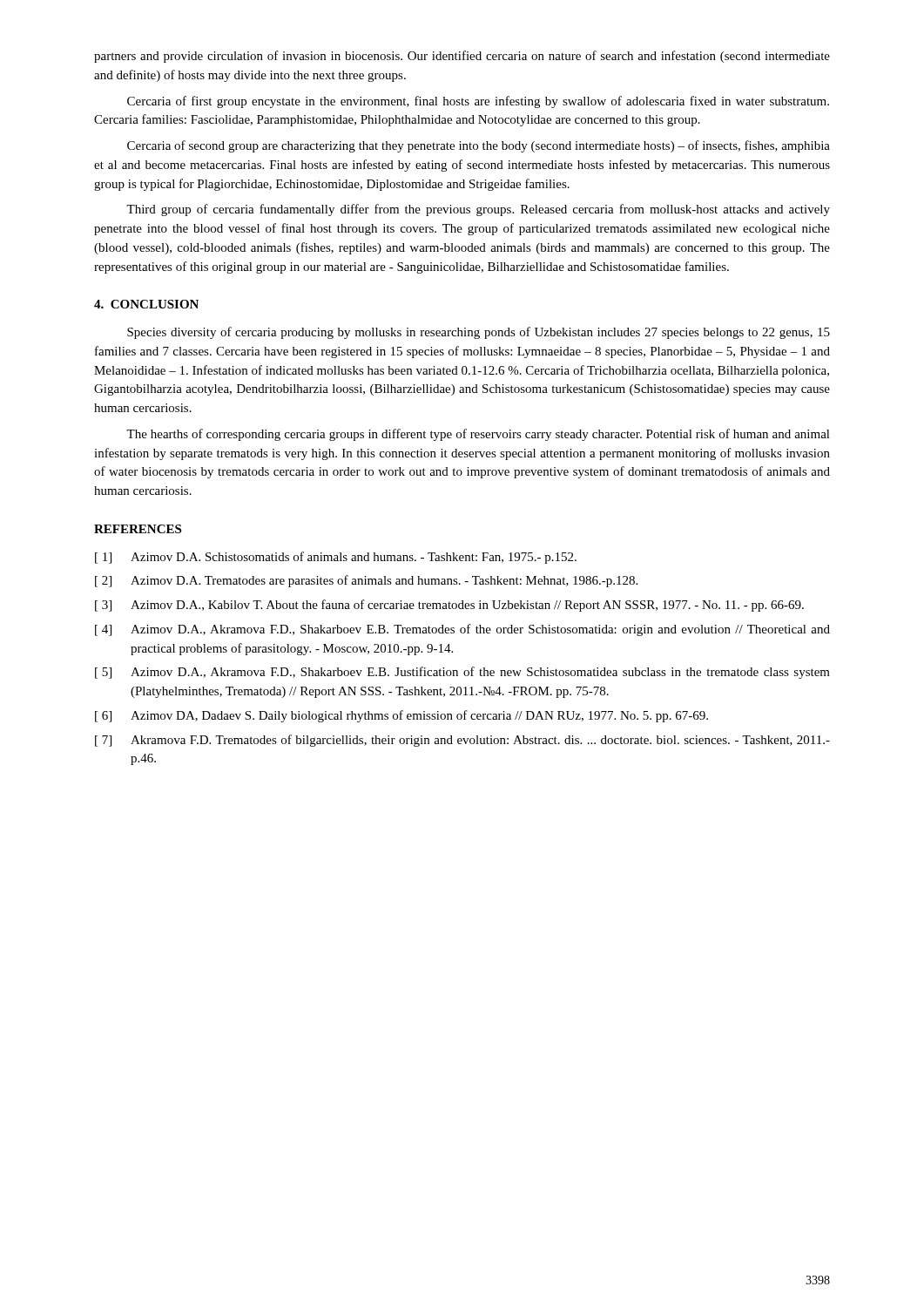Point to the block beginning "Species diversity of"
Viewport: 924px width, 1307px height.
click(462, 371)
